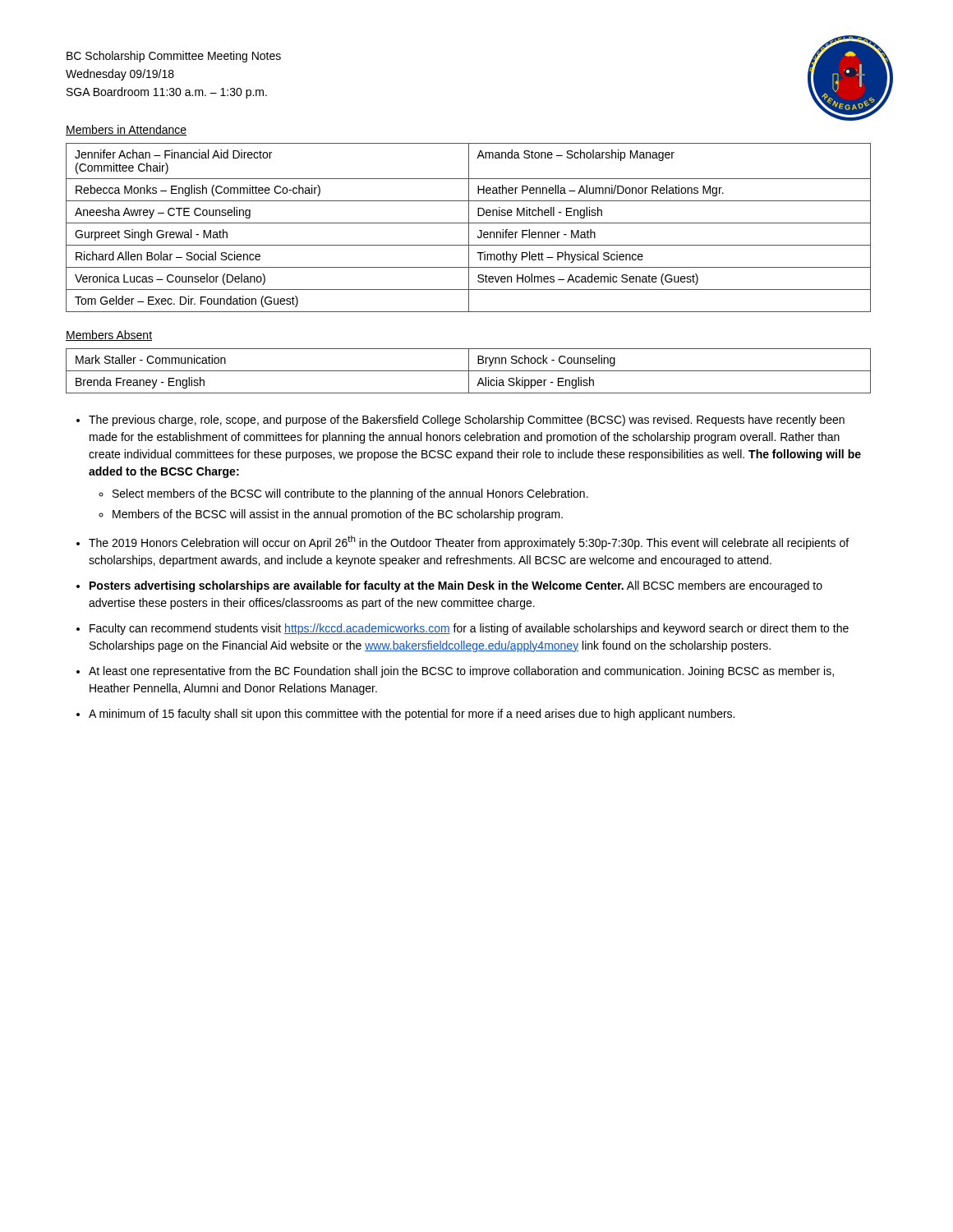Find the table that mentions "Steven Holmes –"

click(468, 227)
